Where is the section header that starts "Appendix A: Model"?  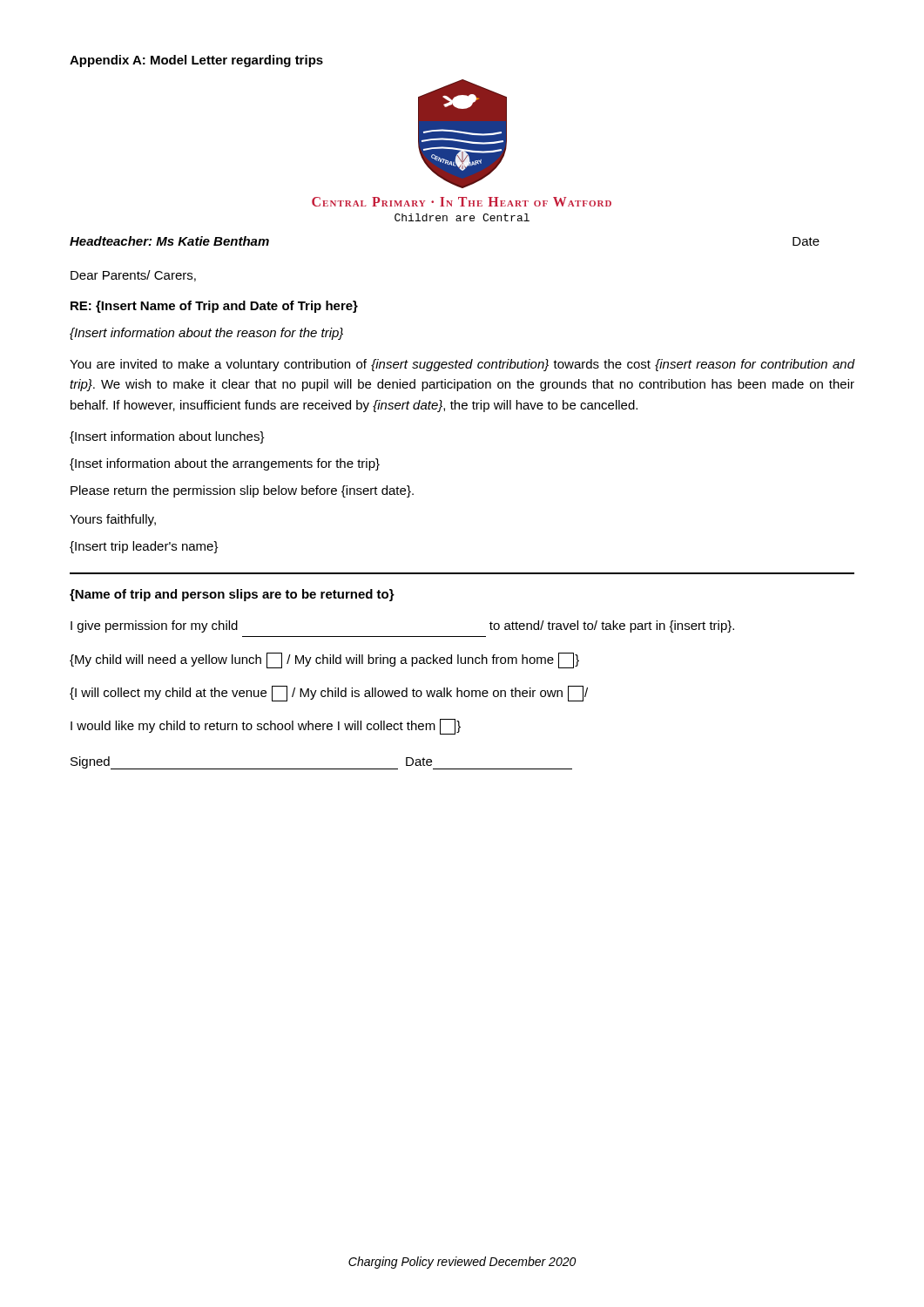pos(196,60)
